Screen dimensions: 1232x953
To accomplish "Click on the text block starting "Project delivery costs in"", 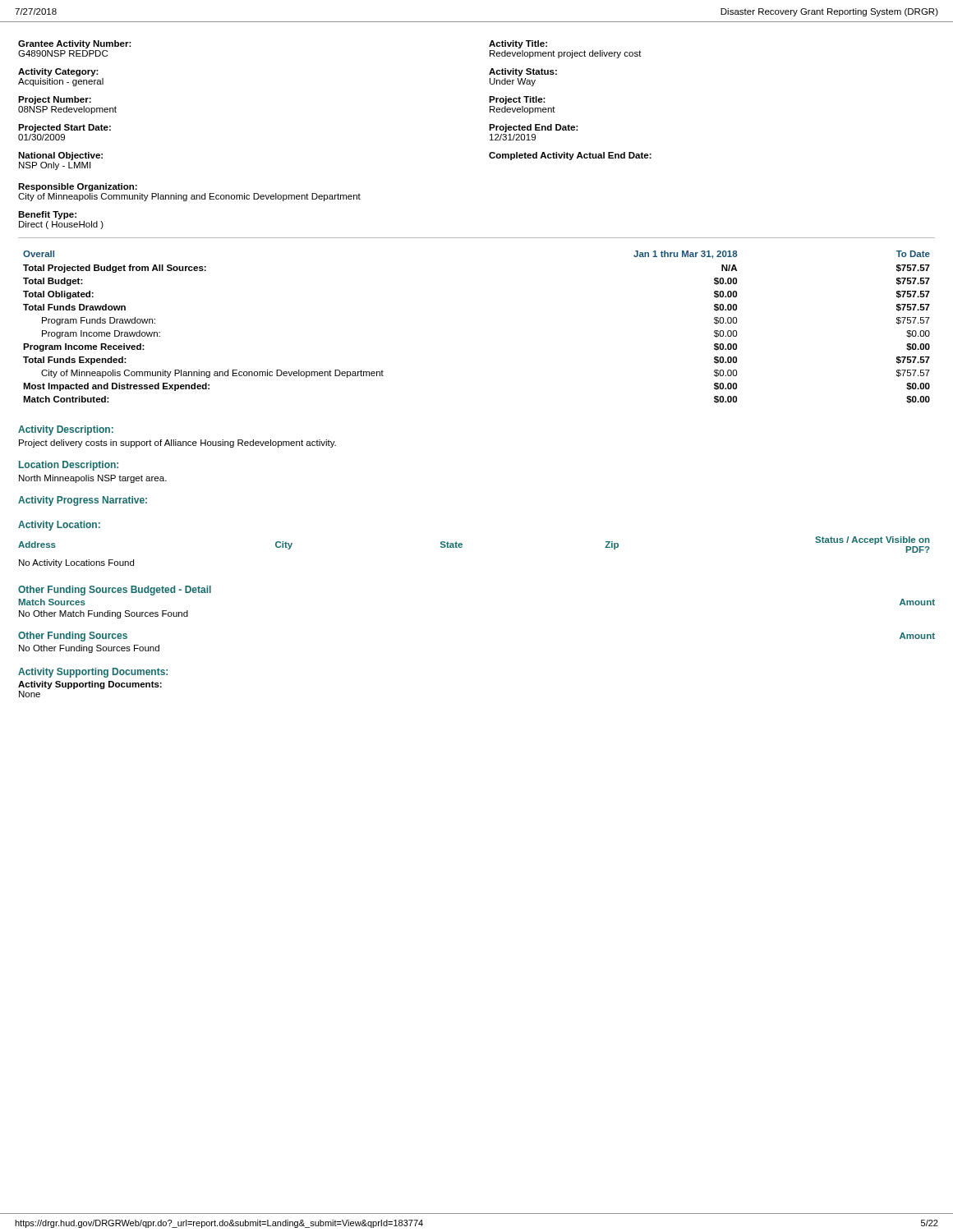I will coord(177,443).
